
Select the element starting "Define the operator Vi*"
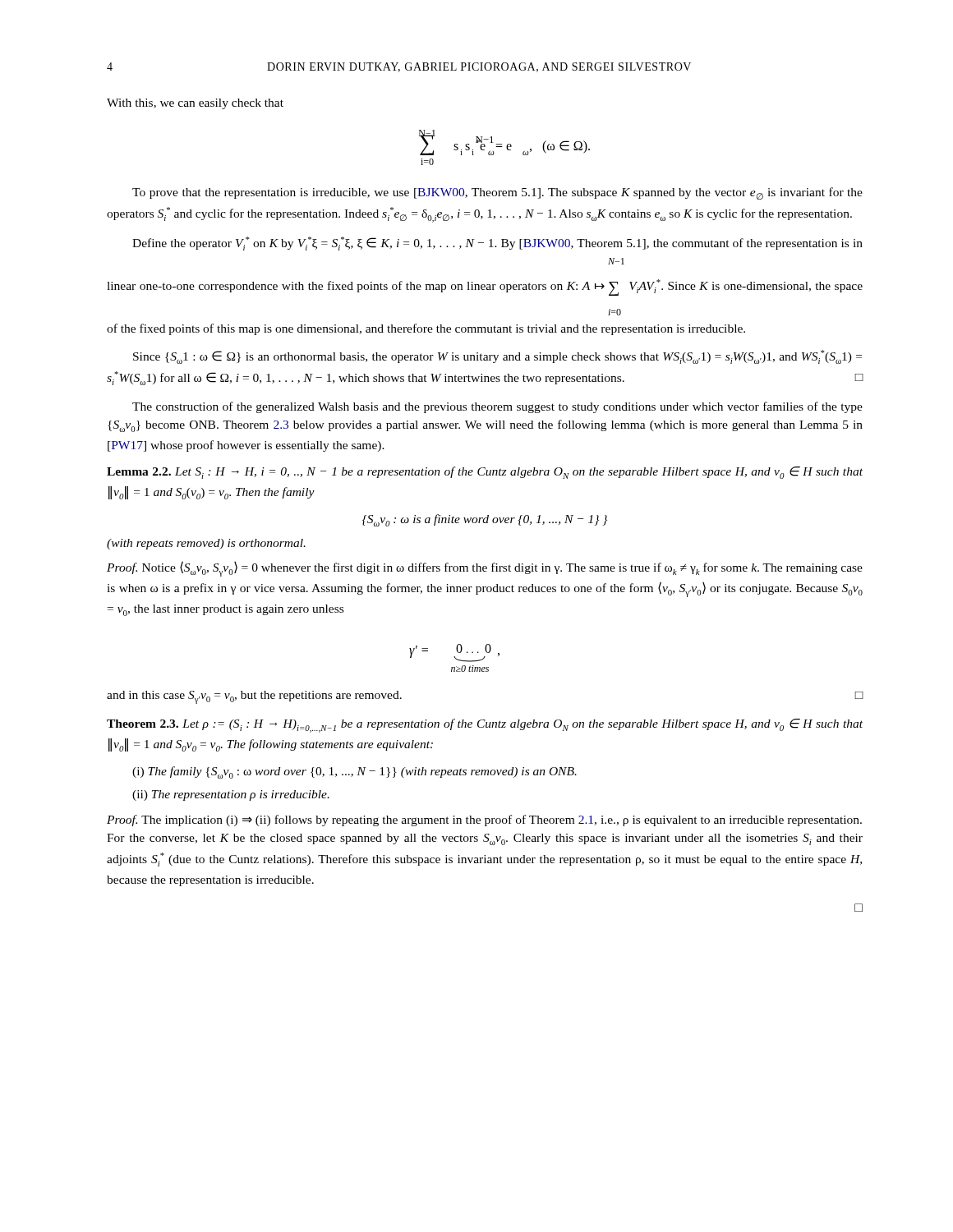tap(485, 285)
